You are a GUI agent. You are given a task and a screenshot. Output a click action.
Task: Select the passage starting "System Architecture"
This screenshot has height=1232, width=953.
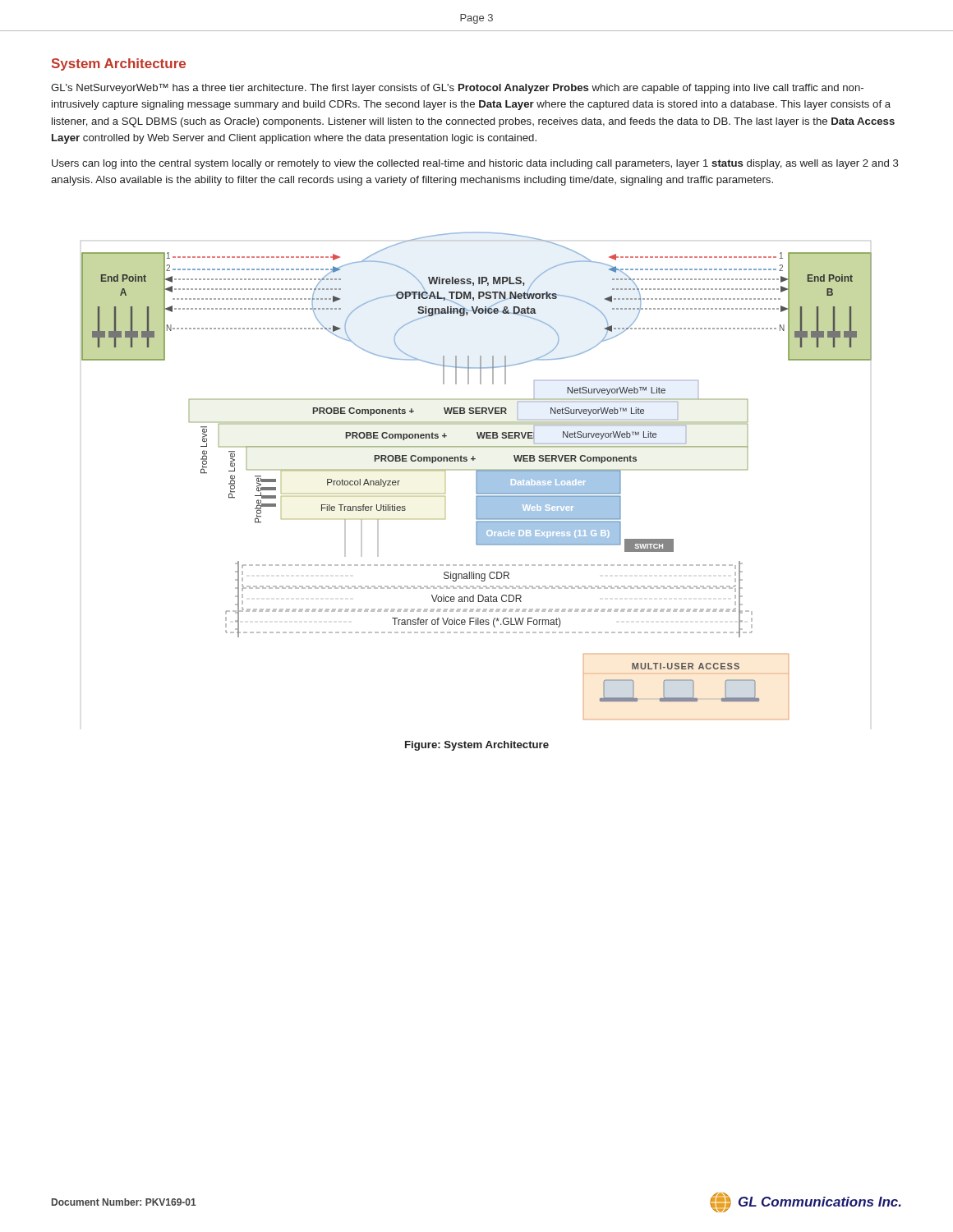[119, 64]
